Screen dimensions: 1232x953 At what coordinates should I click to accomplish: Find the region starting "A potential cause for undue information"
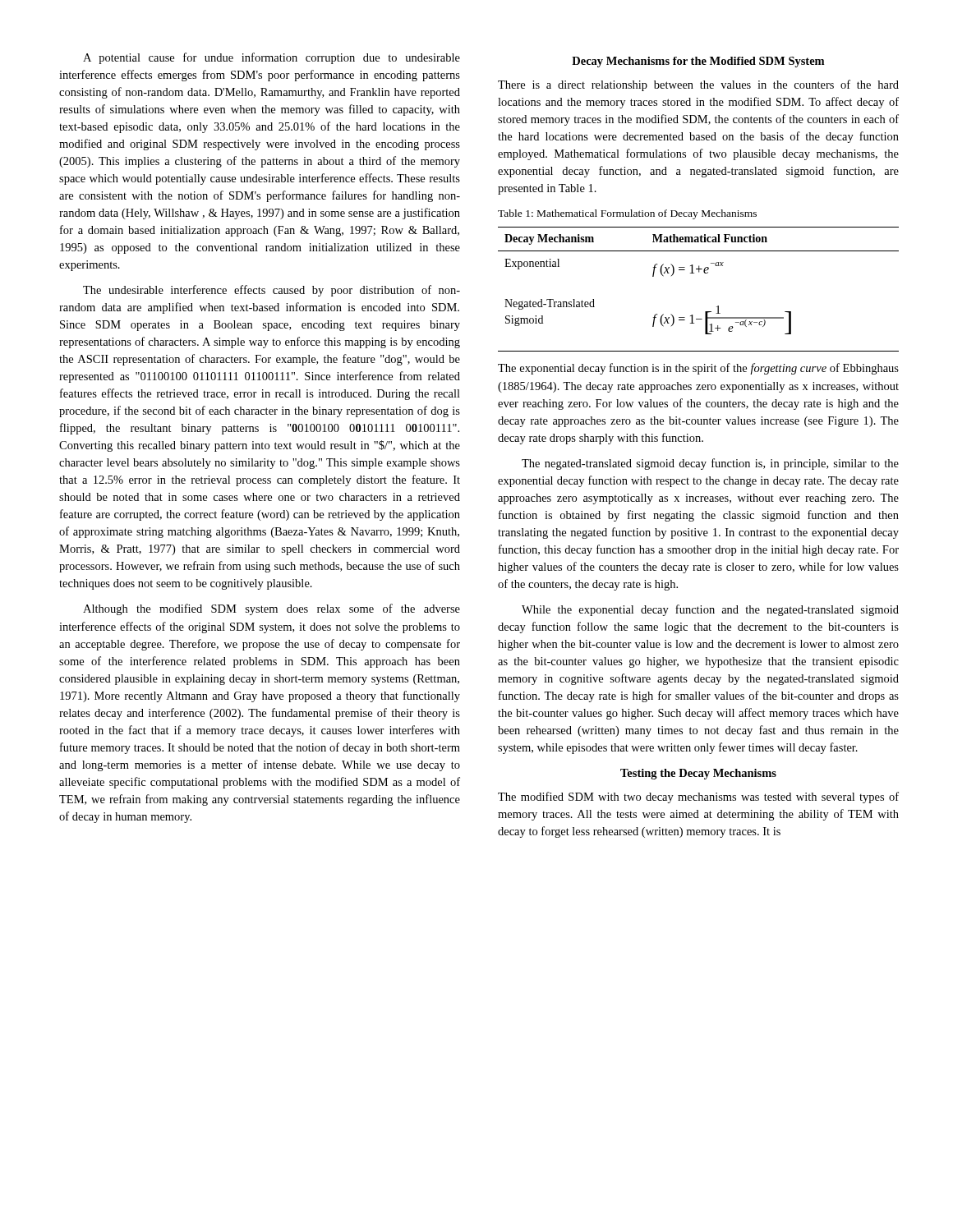260,437
